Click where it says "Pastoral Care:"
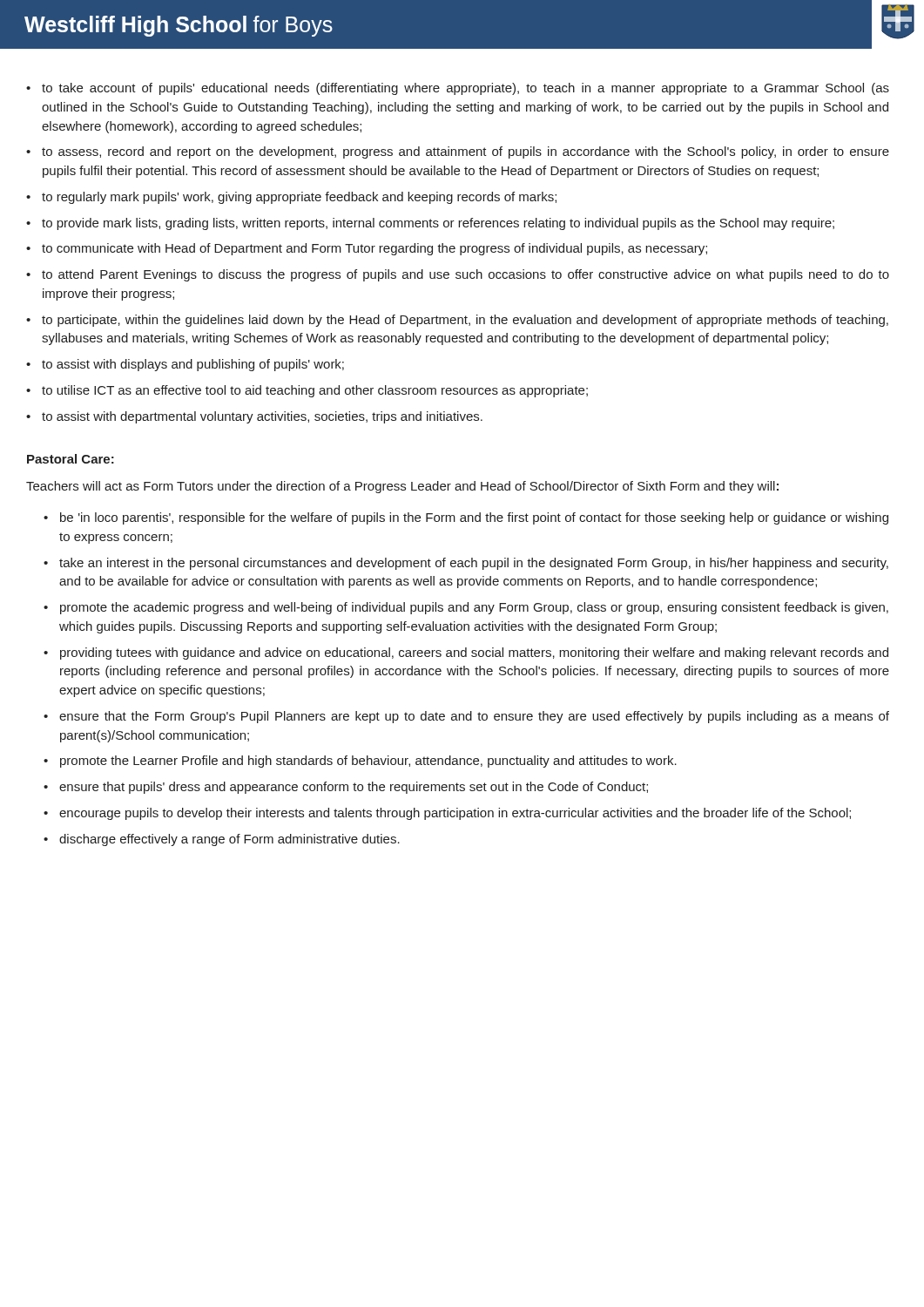 (x=70, y=459)
